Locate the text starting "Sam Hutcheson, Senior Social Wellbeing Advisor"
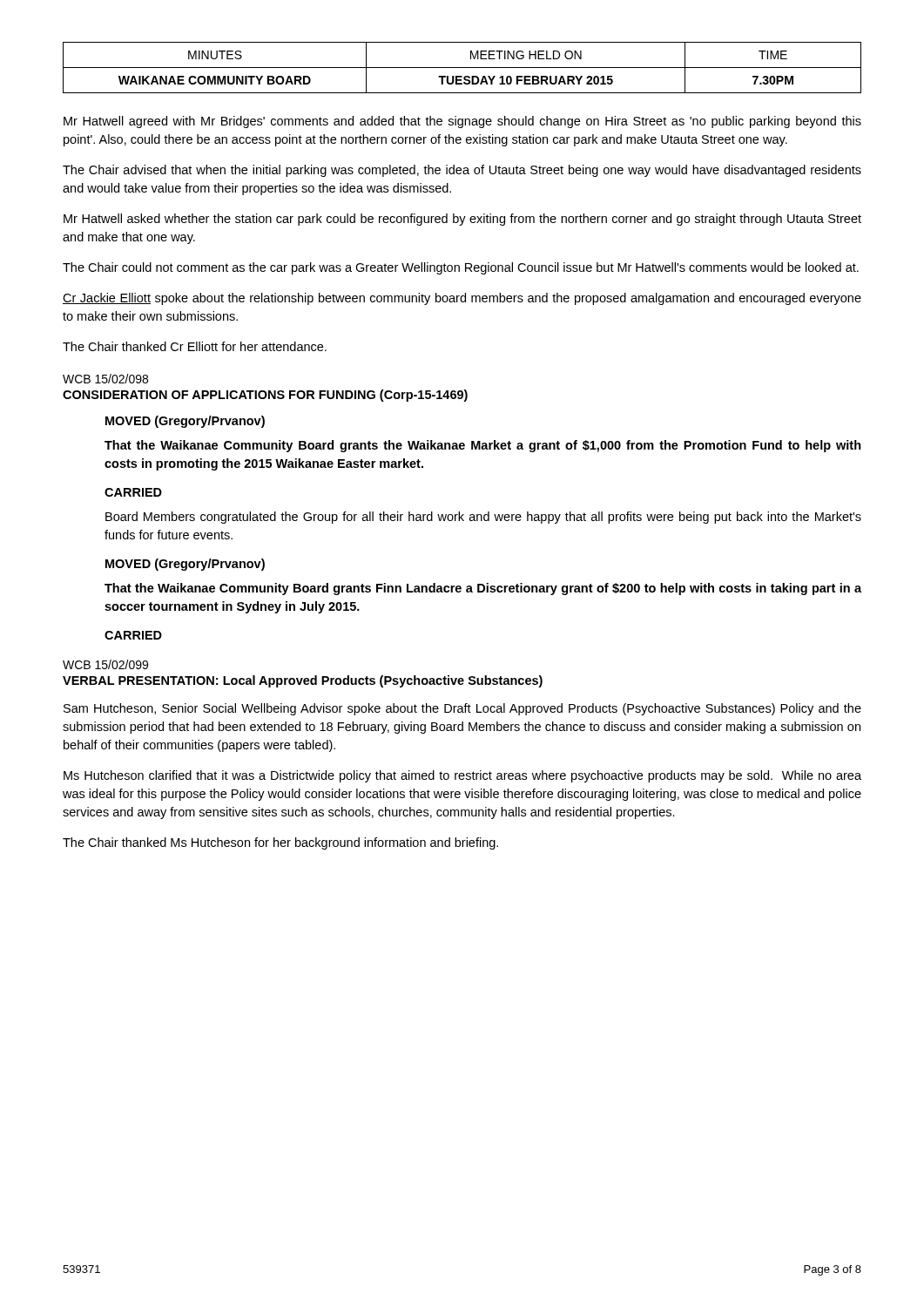 [x=462, y=727]
